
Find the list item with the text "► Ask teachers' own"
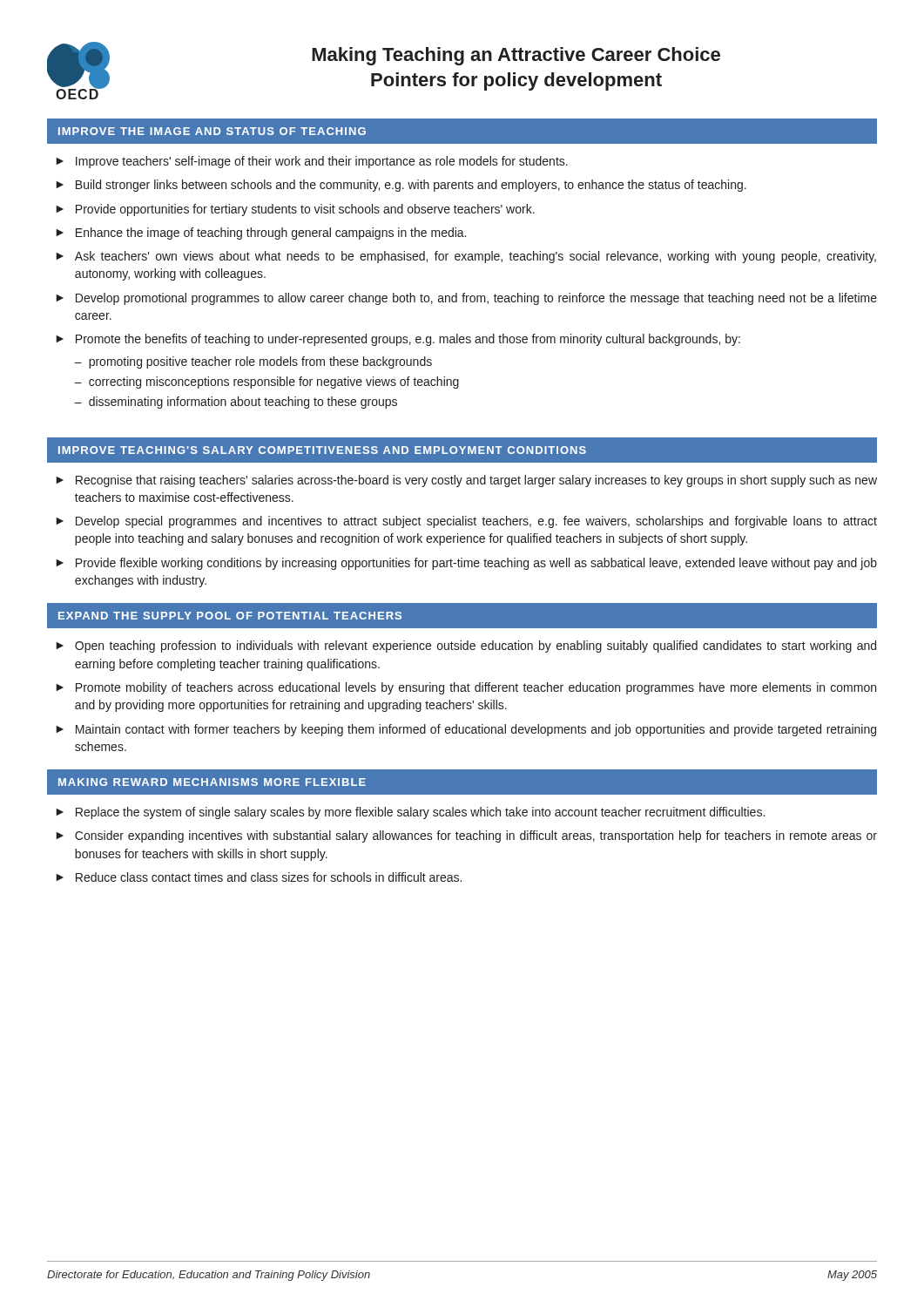point(465,265)
